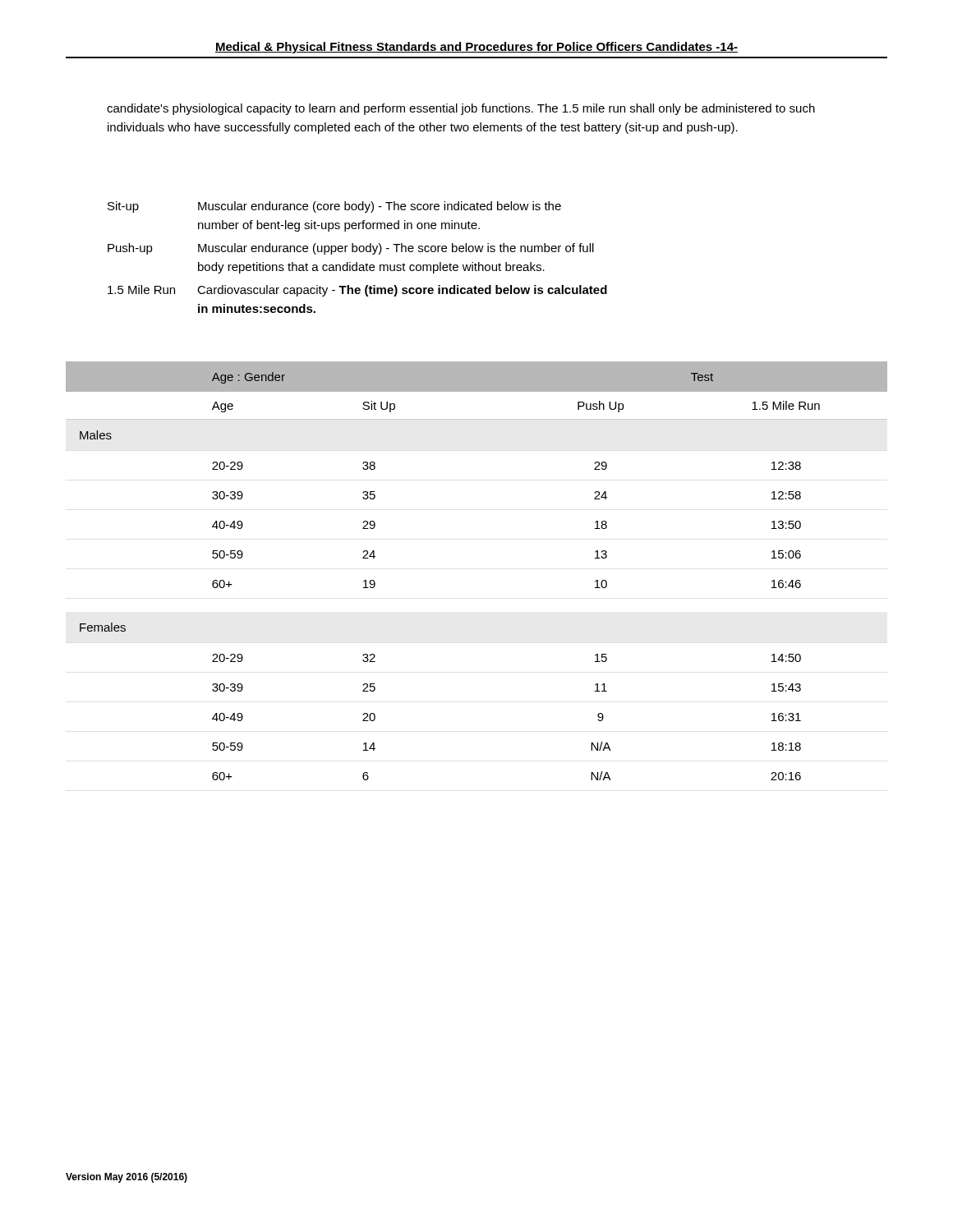Screen dimensions: 1232x953
Task: Point to the passage starting "5 Mile Run"
Action: click(476, 299)
